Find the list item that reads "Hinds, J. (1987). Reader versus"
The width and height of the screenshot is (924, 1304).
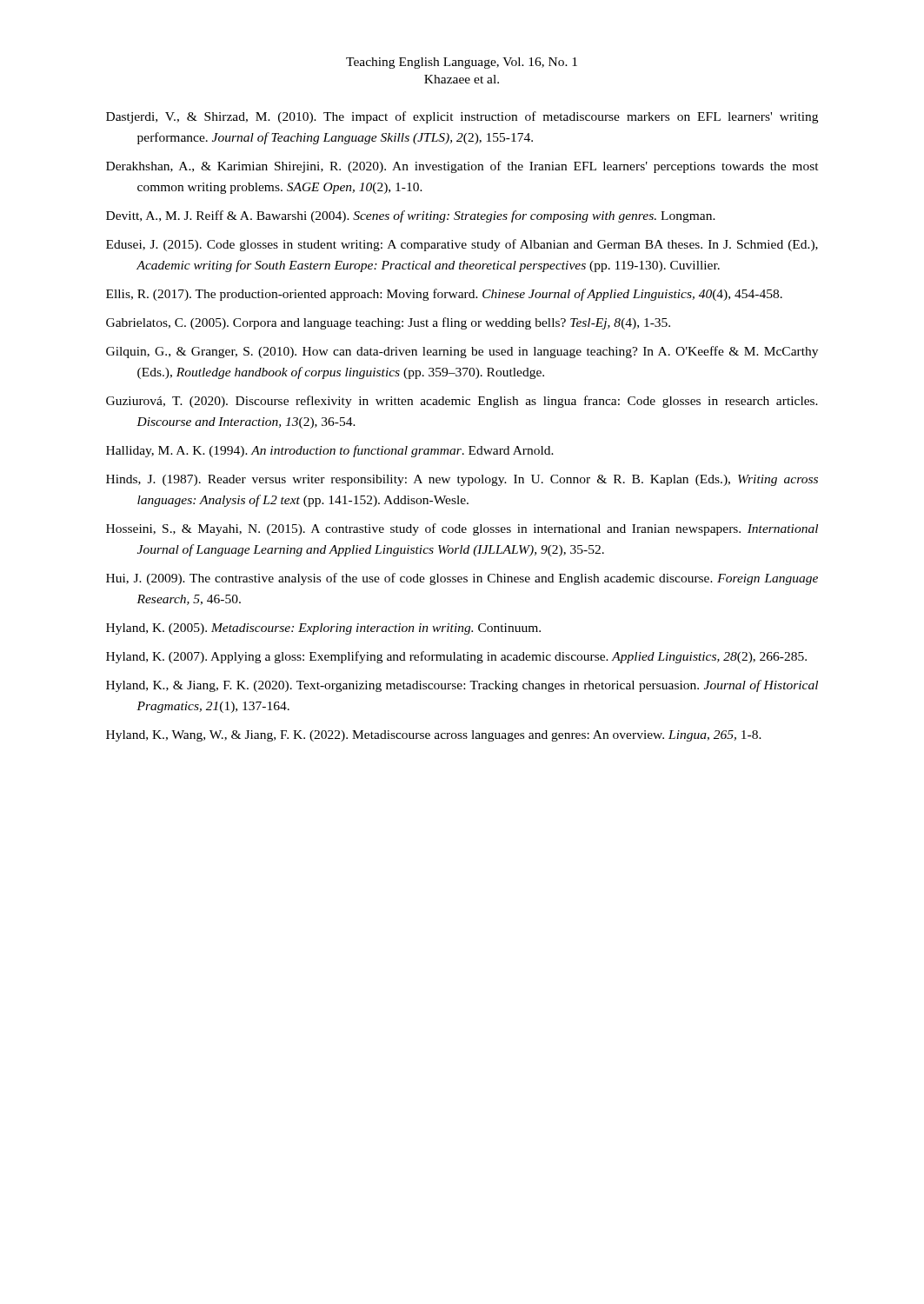tap(462, 489)
